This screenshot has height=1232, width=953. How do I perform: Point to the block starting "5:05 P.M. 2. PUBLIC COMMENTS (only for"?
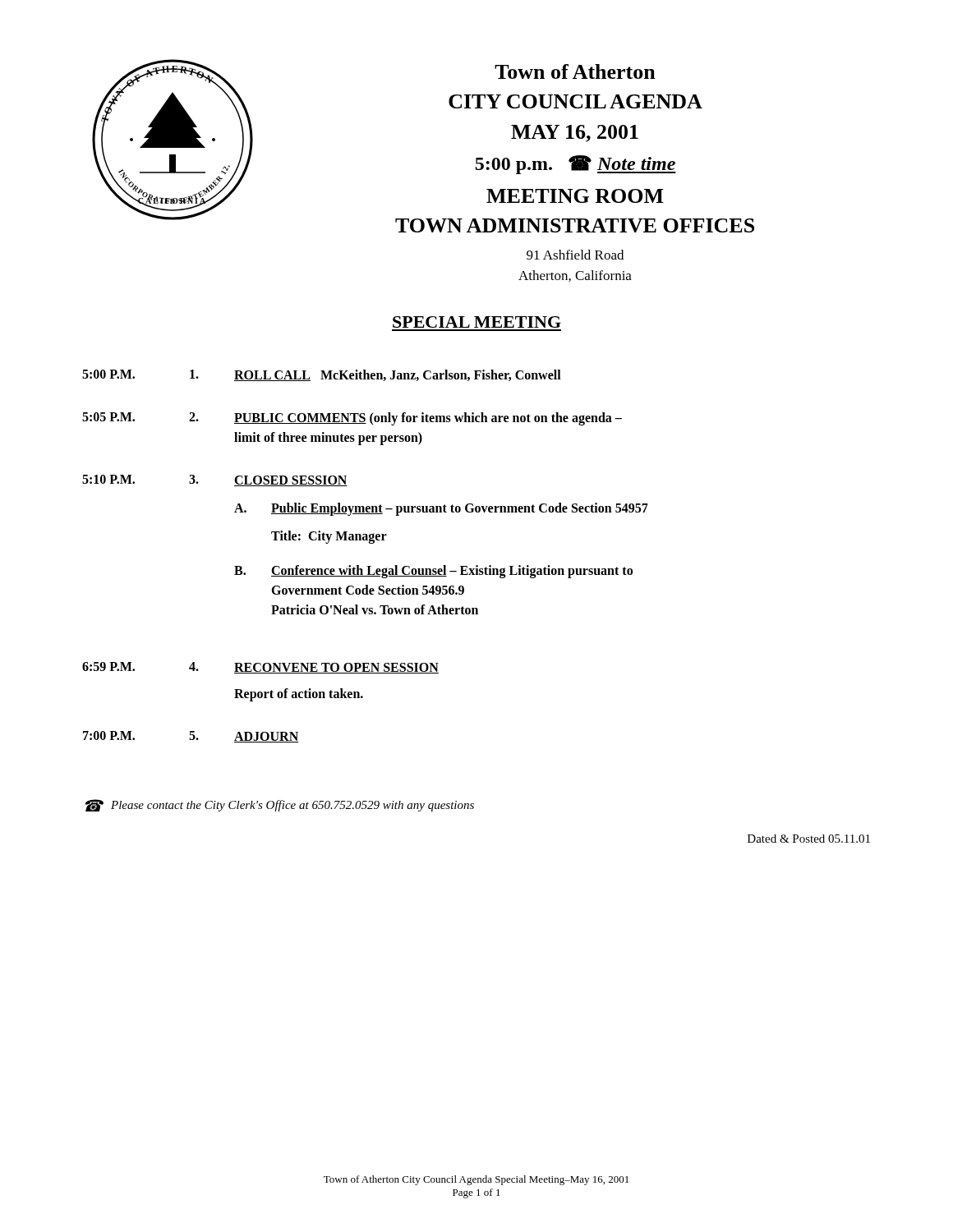point(476,428)
